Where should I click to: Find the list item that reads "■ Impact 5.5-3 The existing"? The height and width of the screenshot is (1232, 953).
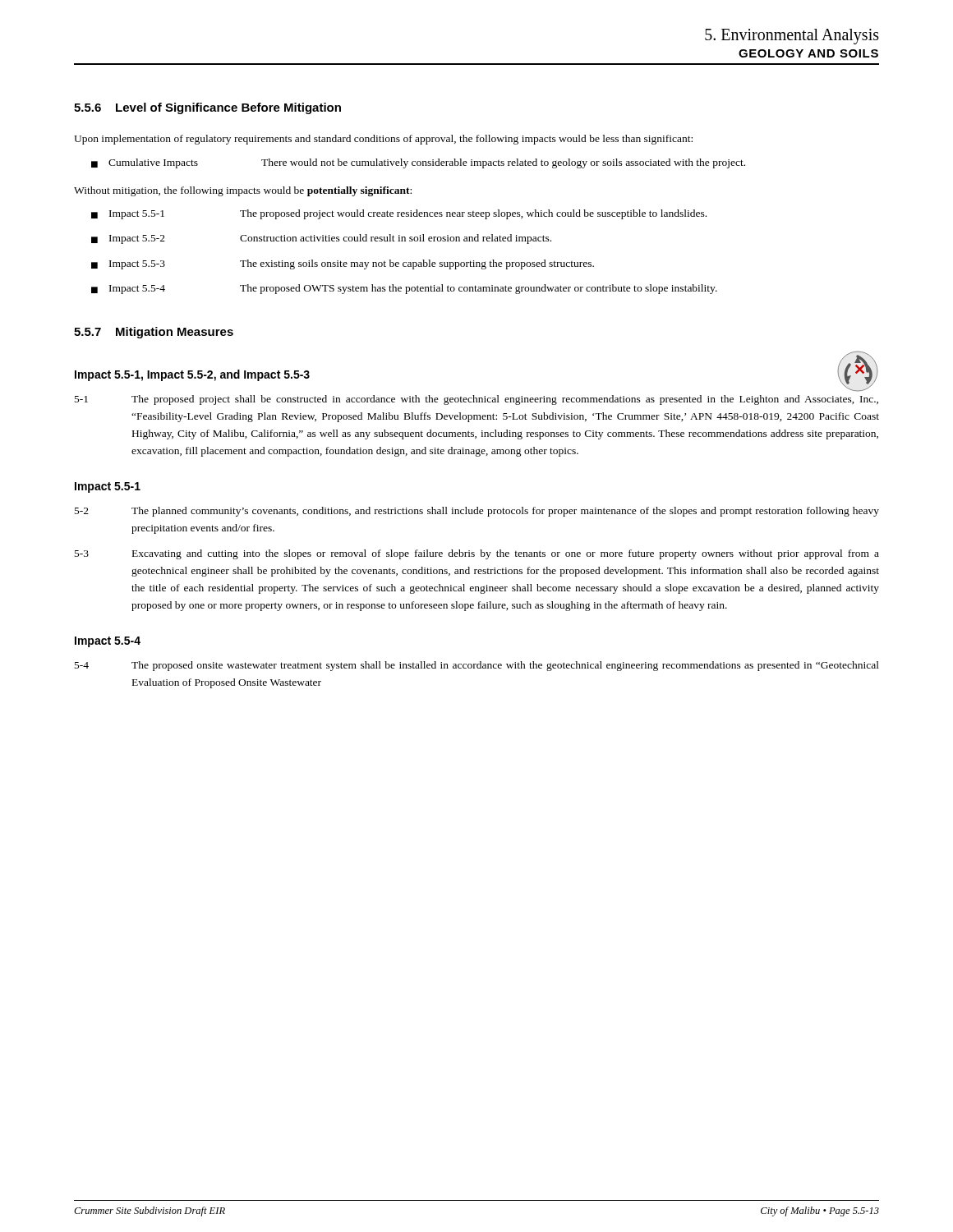pyautogui.click(x=485, y=265)
